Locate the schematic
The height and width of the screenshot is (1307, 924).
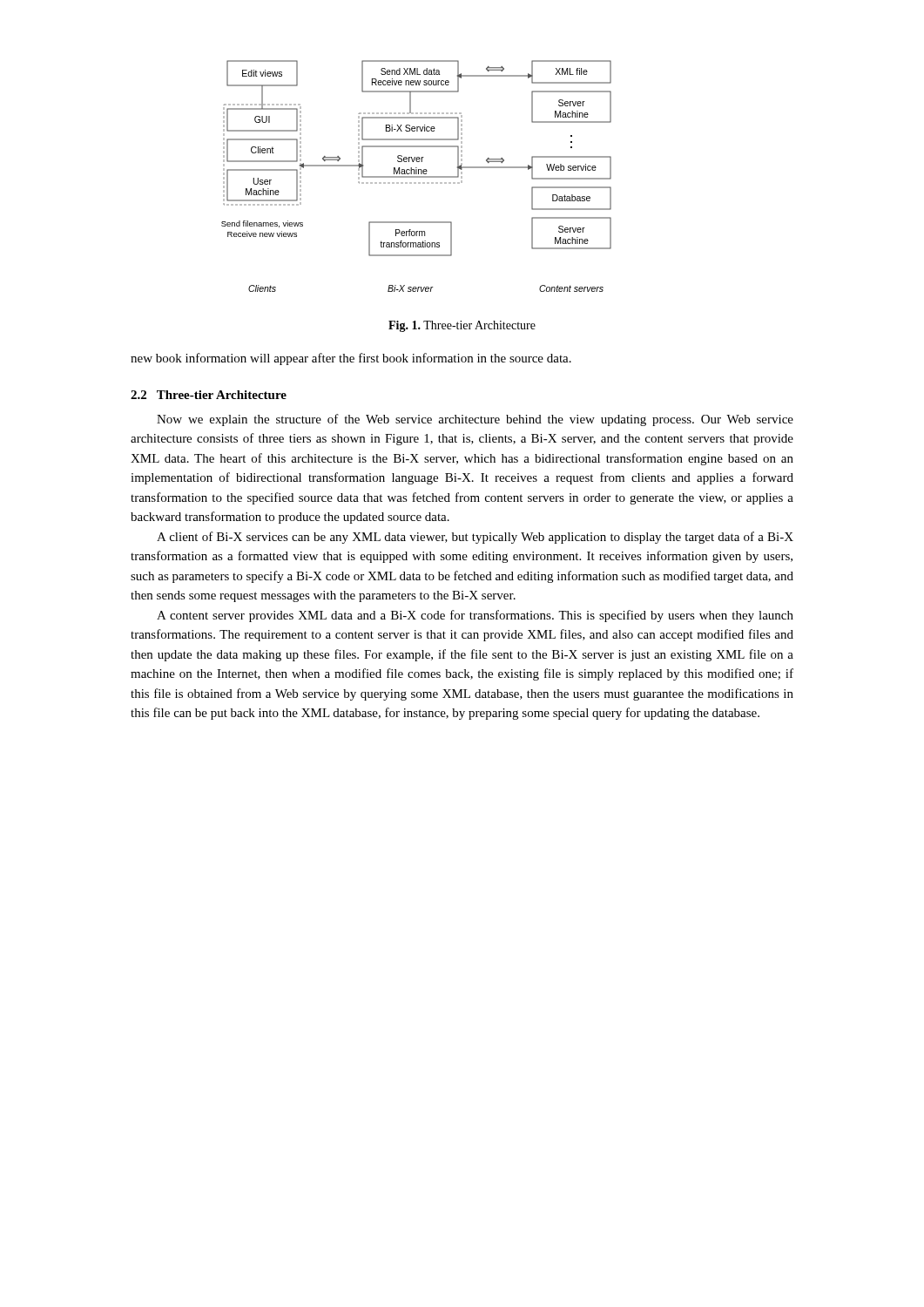(462, 183)
